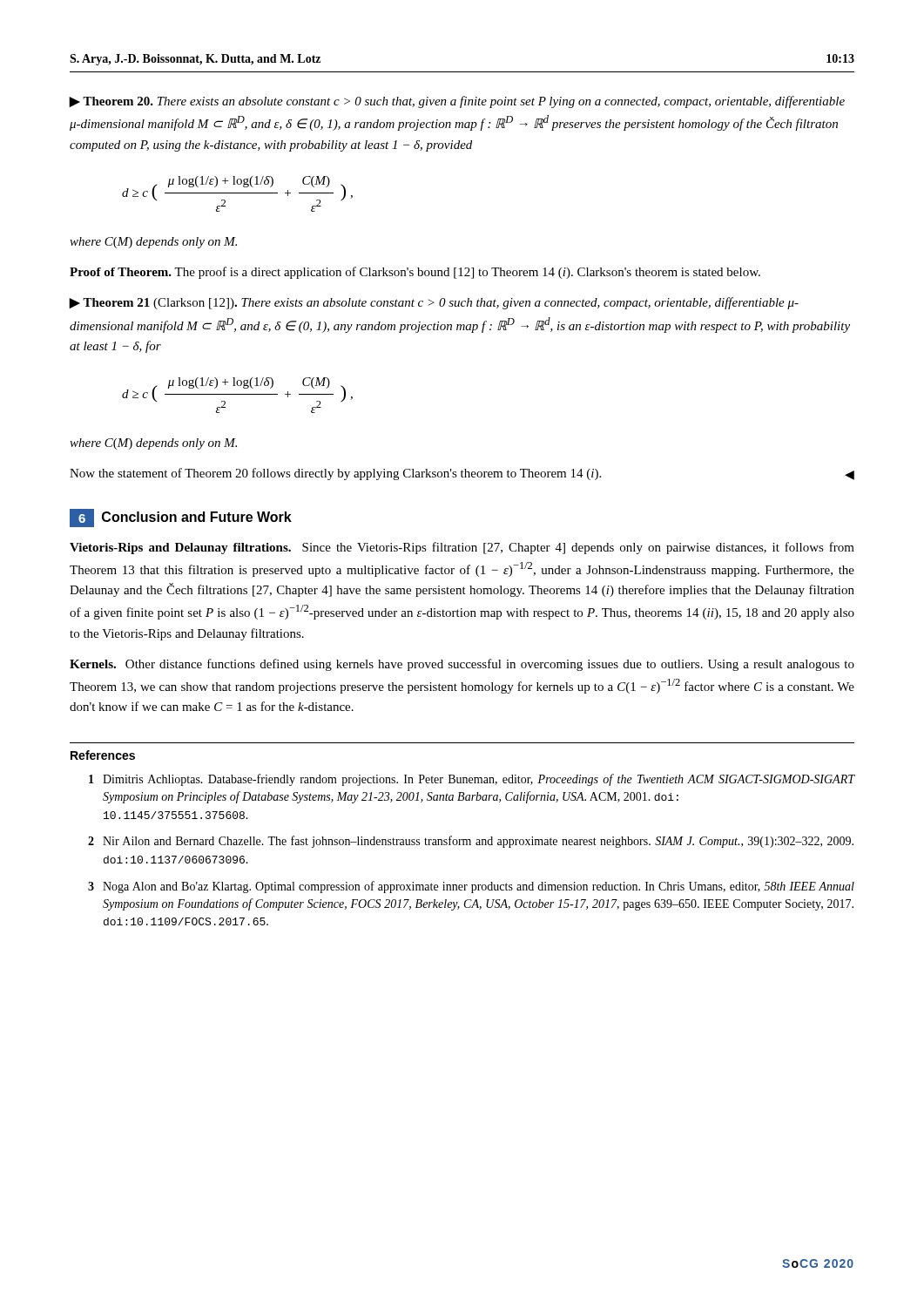This screenshot has height=1307, width=924.
Task: Find the text block containing "▶ Theorem 21 (Clarkson [12]). There exists"
Action: point(460,324)
